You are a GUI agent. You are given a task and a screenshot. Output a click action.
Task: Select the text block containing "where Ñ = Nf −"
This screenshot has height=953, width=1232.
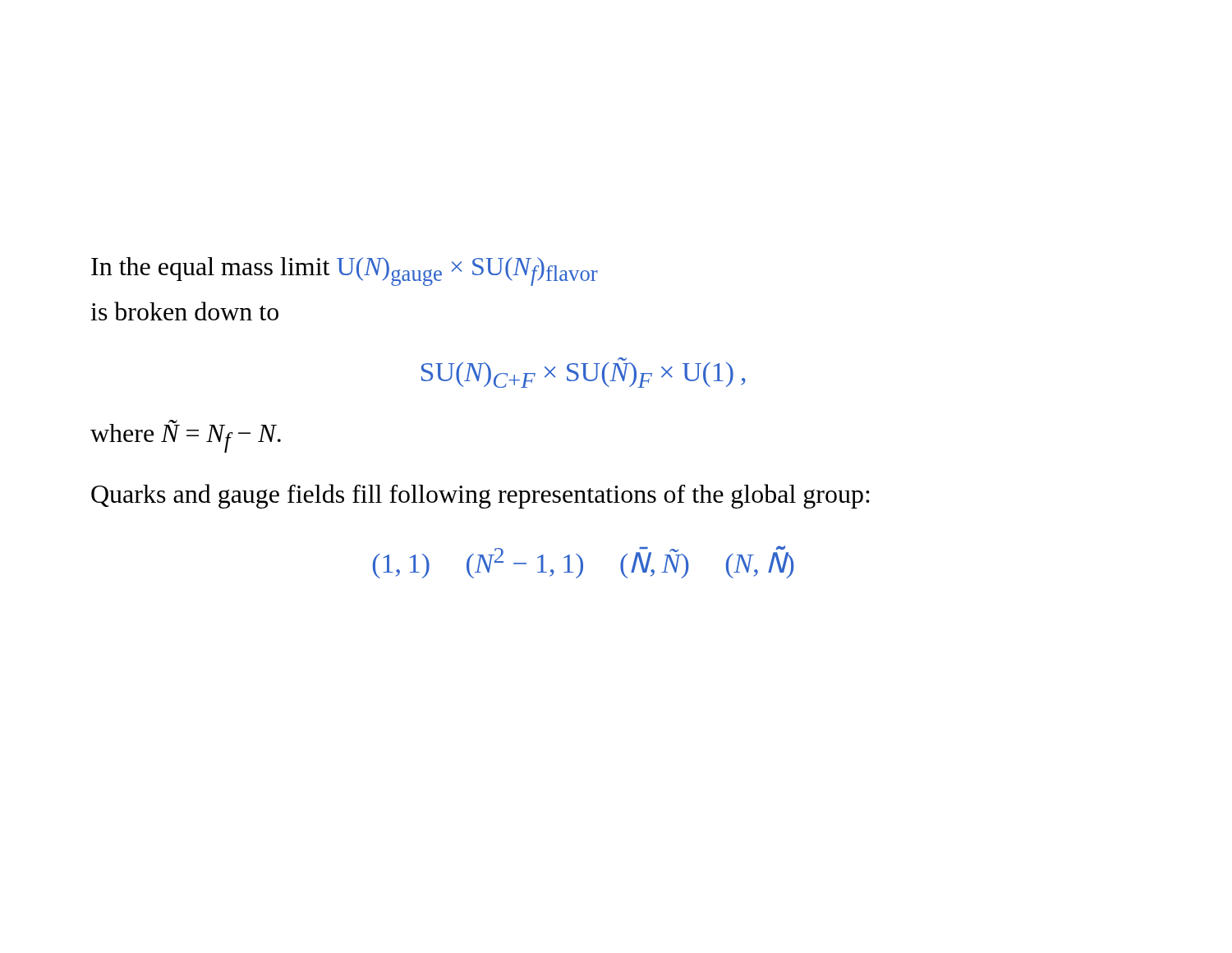[186, 436]
